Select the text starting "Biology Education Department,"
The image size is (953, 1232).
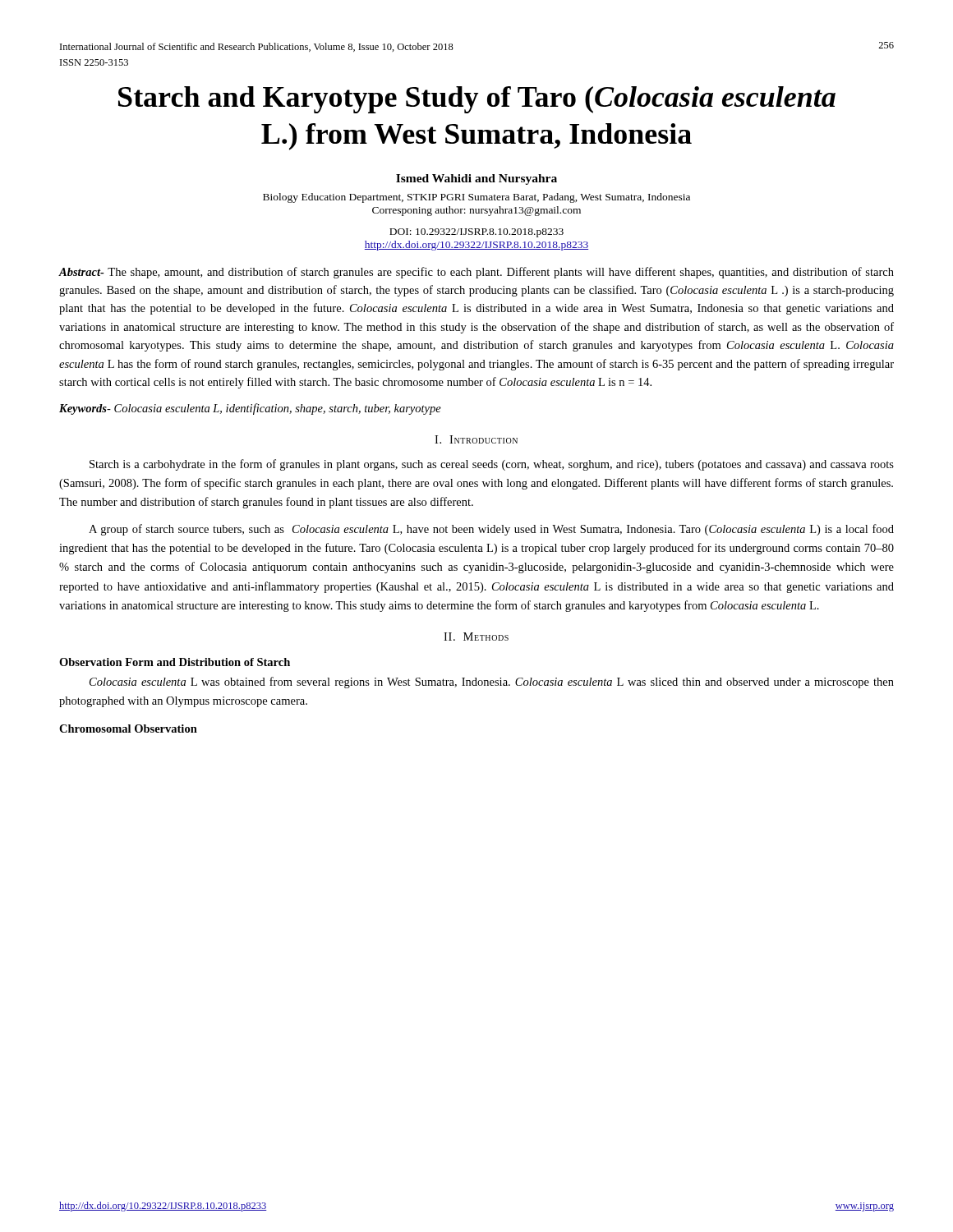click(x=476, y=203)
